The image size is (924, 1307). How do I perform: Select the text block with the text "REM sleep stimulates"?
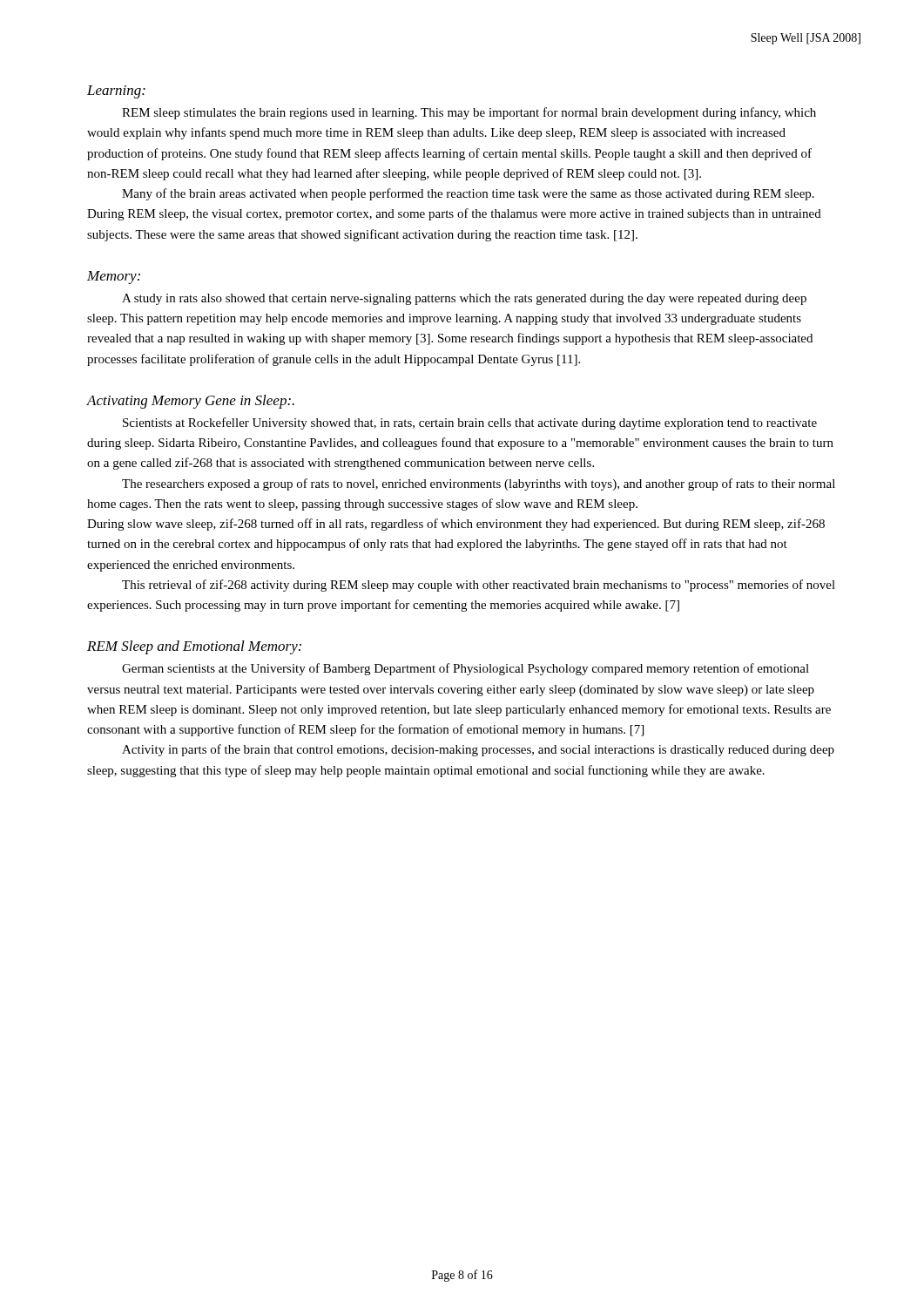[462, 174]
